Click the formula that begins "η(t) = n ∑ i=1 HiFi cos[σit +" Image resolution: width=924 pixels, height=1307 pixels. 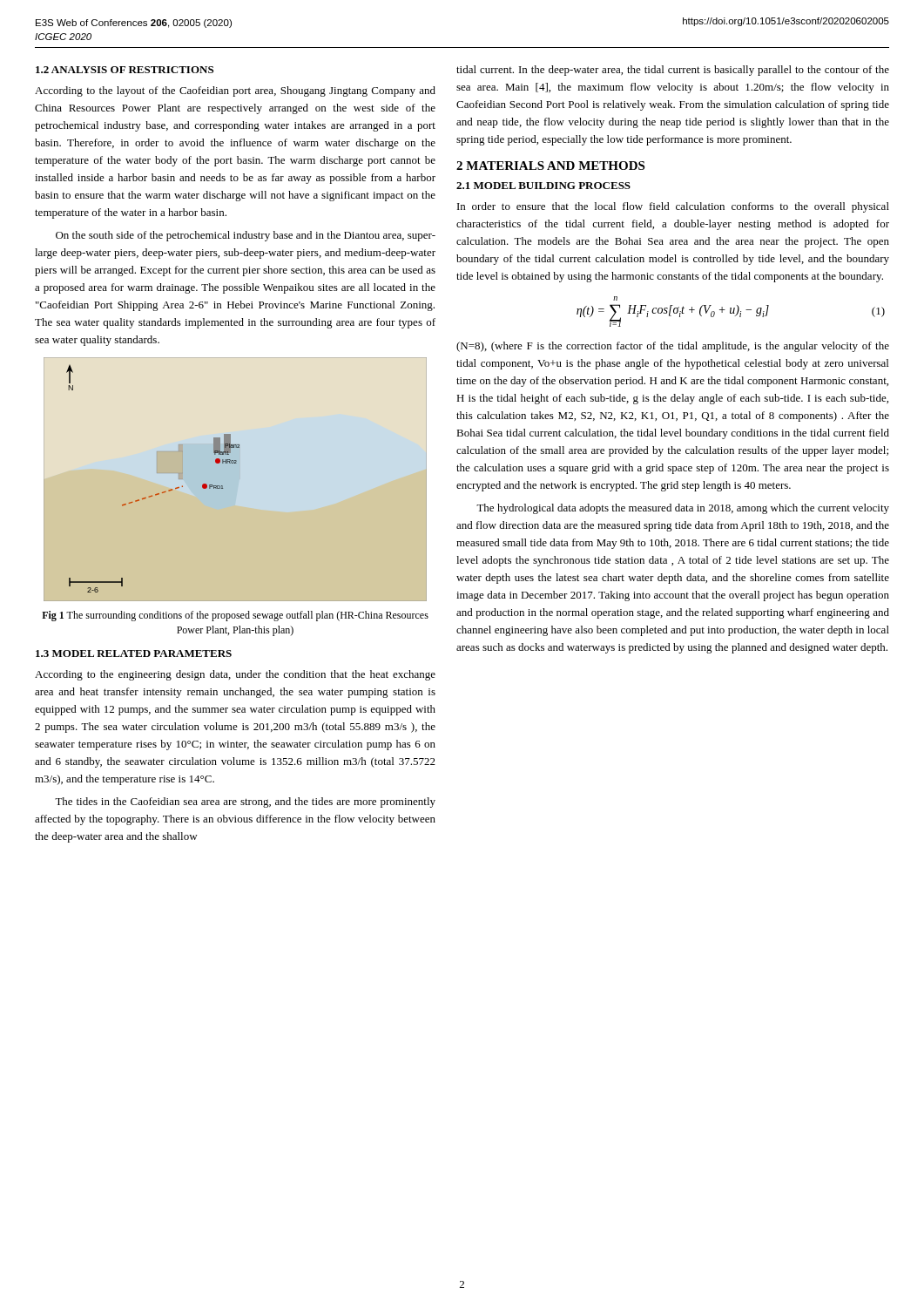[x=731, y=311]
